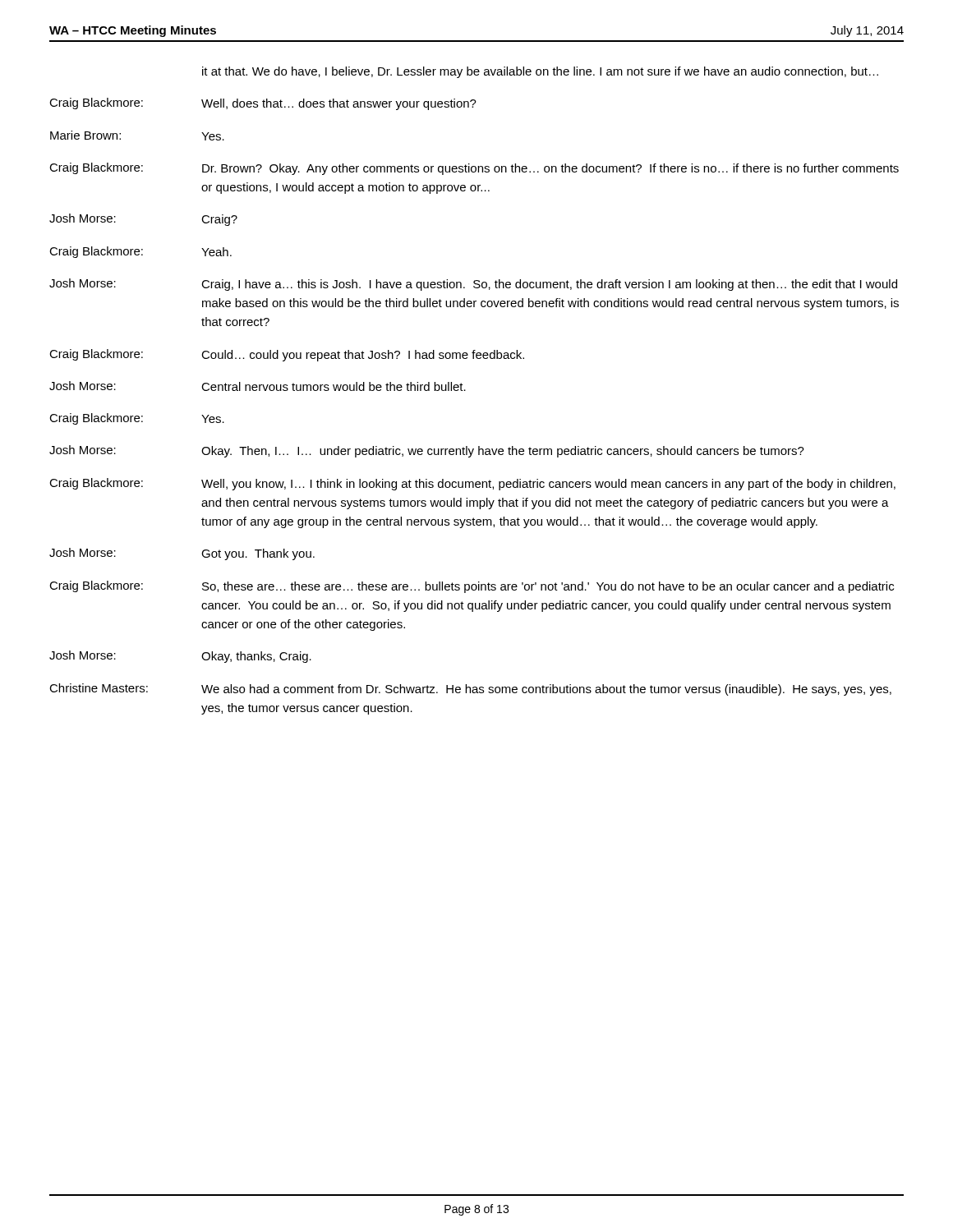Where is the passage that starts "Craig Blackmore: Could…"?
Screen dimensions: 1232x953
tap(476, 354)
